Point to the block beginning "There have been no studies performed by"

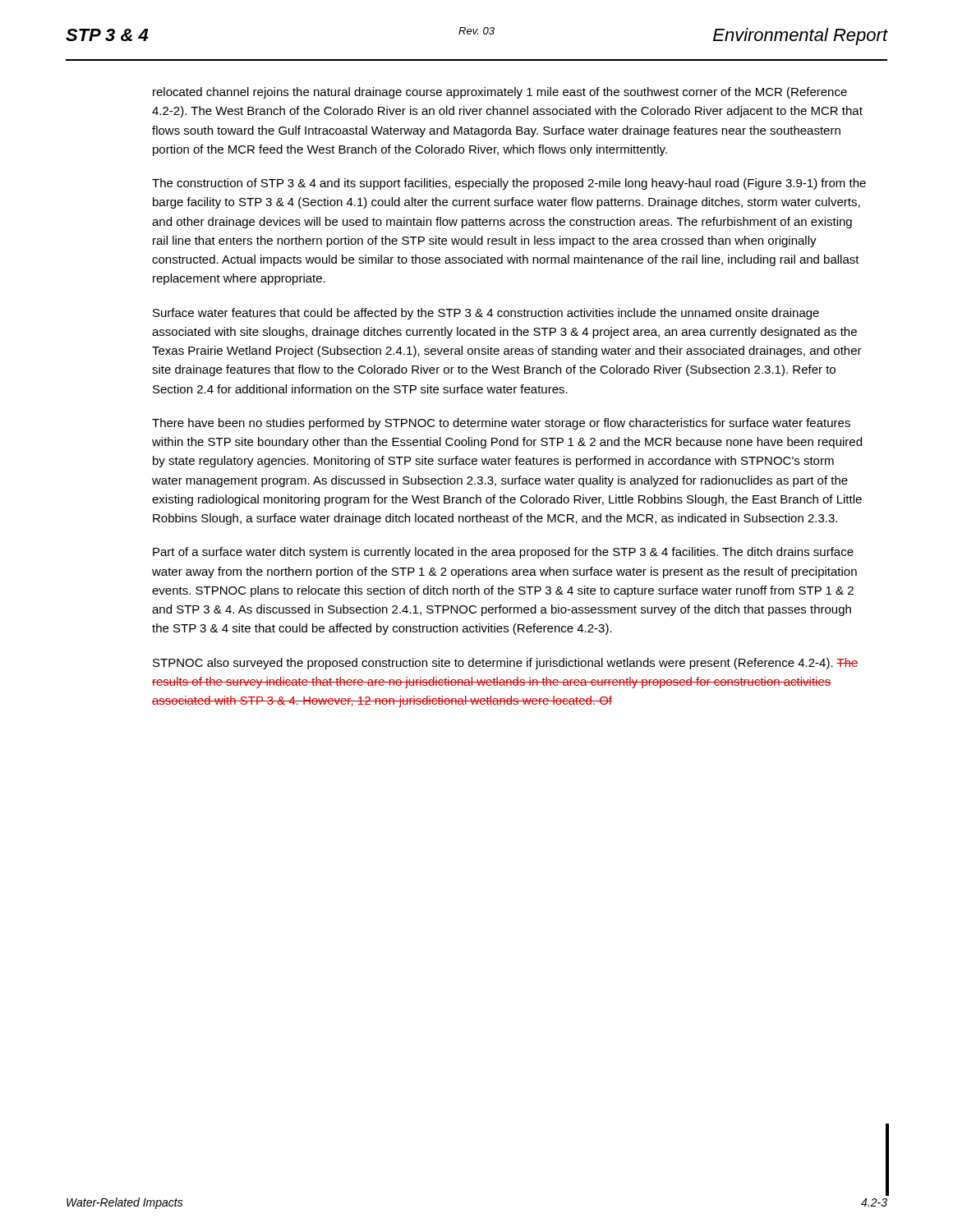pyautogui.click(x=507, y=470)
